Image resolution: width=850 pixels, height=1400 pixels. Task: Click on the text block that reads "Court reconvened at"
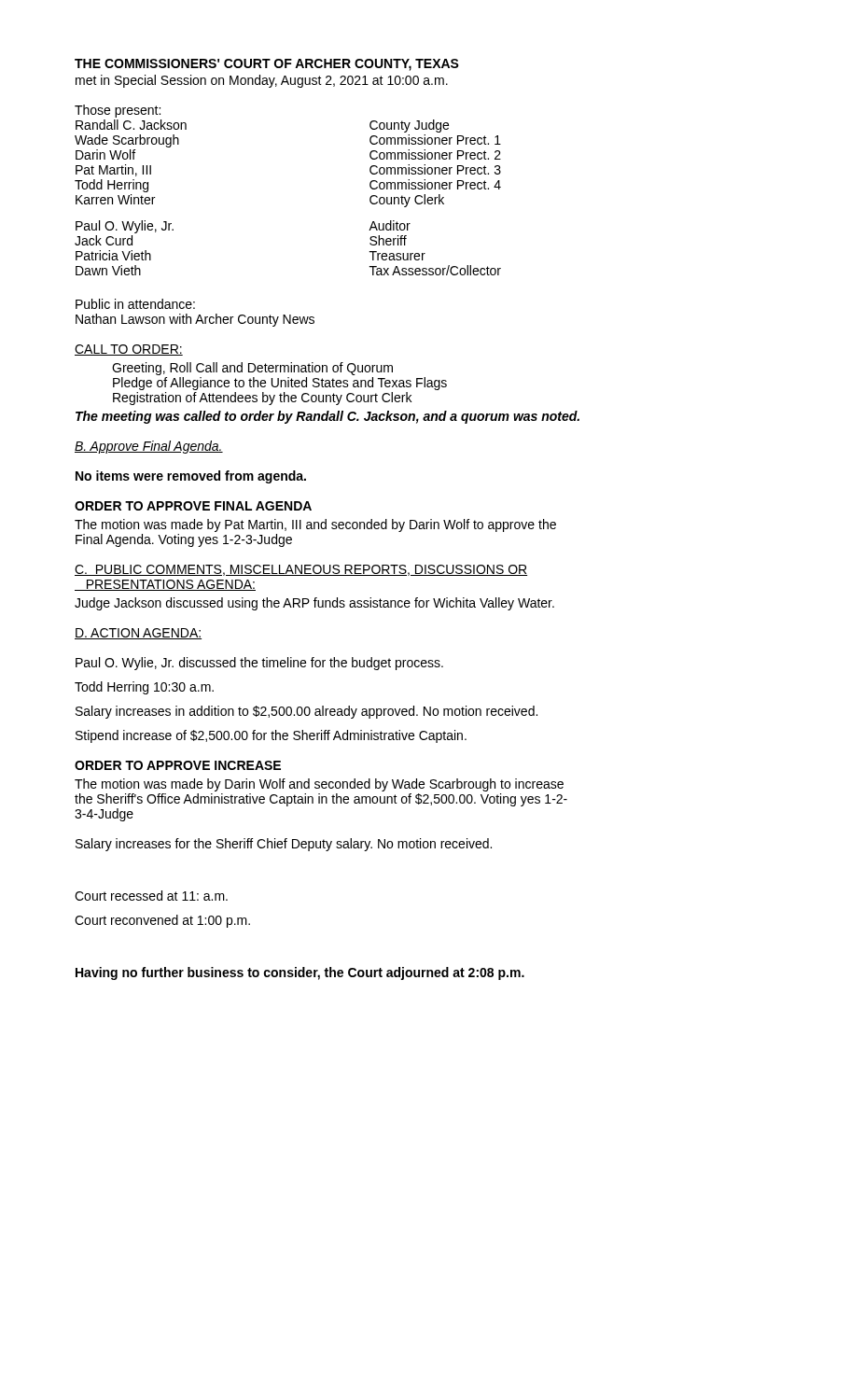(163, 920)
